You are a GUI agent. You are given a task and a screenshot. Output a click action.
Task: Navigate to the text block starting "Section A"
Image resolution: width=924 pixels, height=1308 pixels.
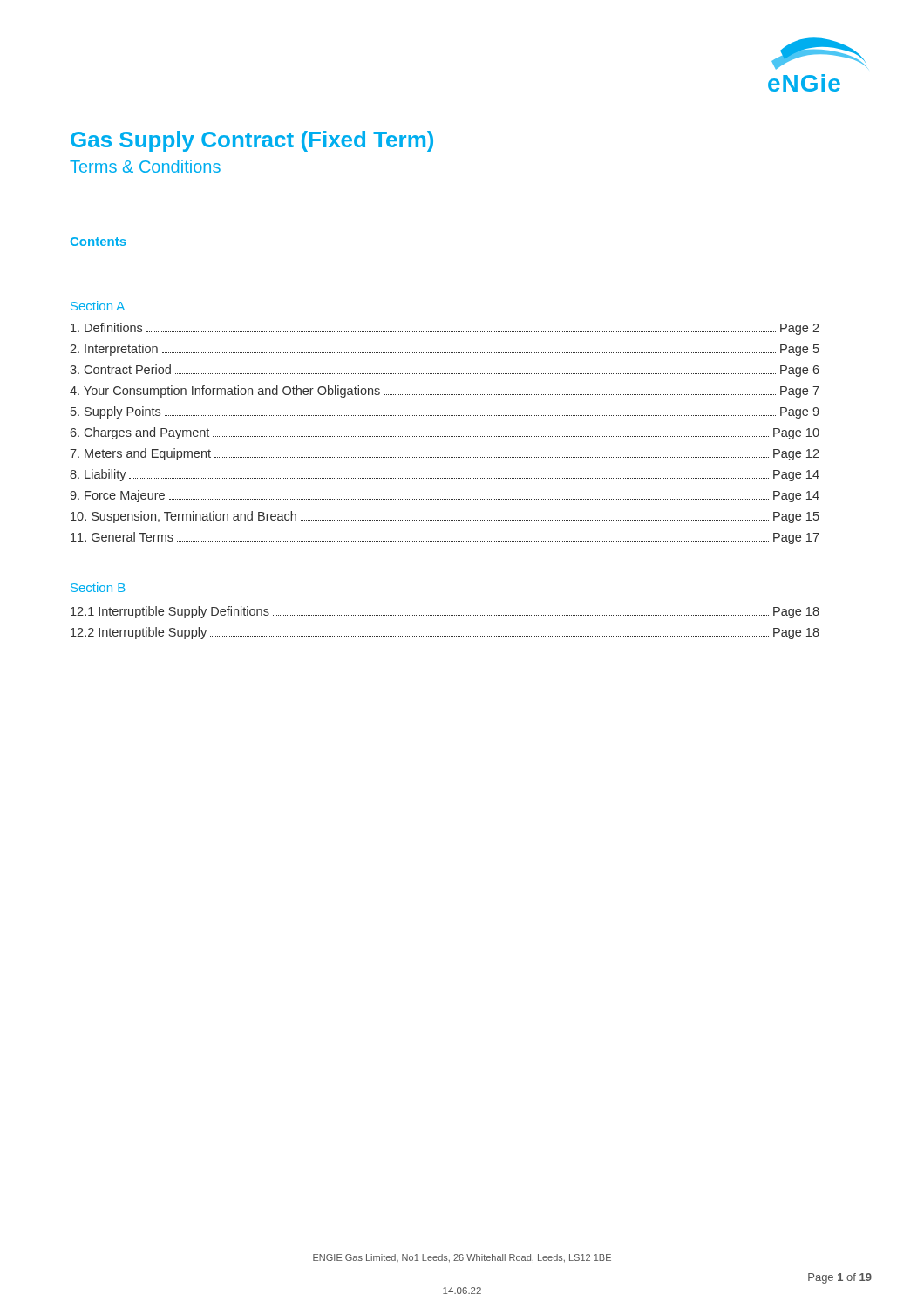pyautogui.click(x=97, y=306)
